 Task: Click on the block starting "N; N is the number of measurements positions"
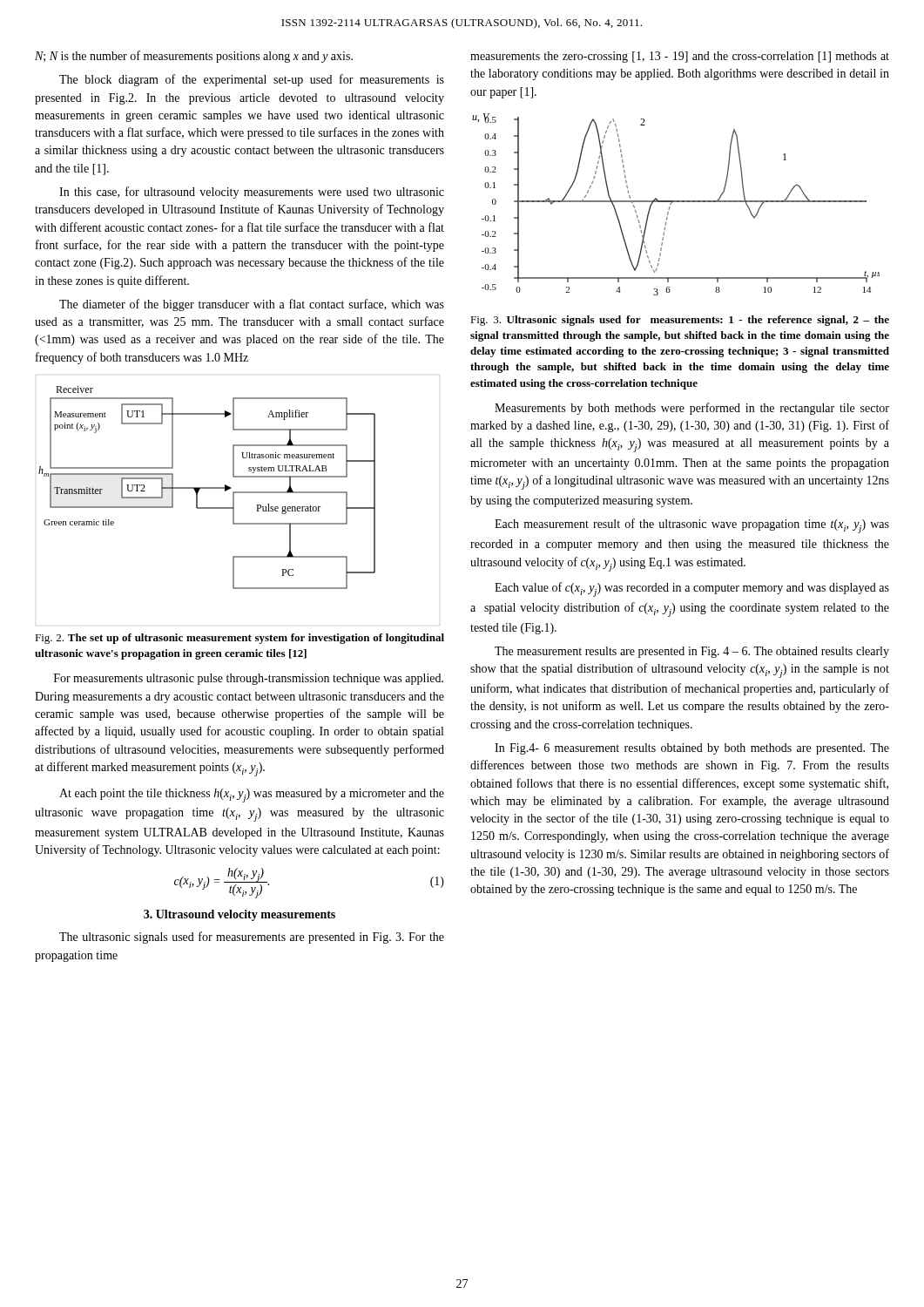pos(194,56)
